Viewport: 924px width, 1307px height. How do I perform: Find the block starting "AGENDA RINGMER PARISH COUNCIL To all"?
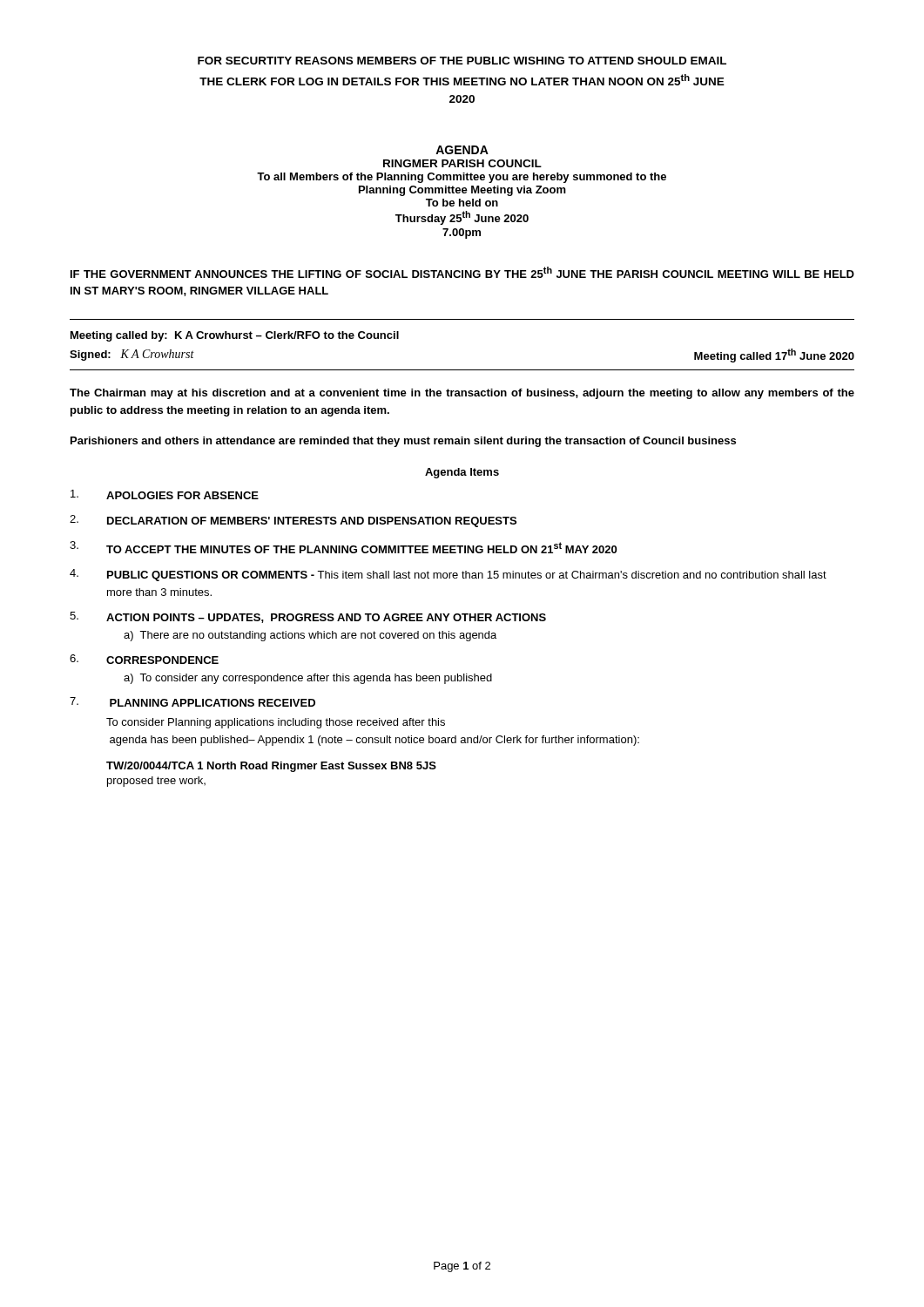click(x=462, y=191)
